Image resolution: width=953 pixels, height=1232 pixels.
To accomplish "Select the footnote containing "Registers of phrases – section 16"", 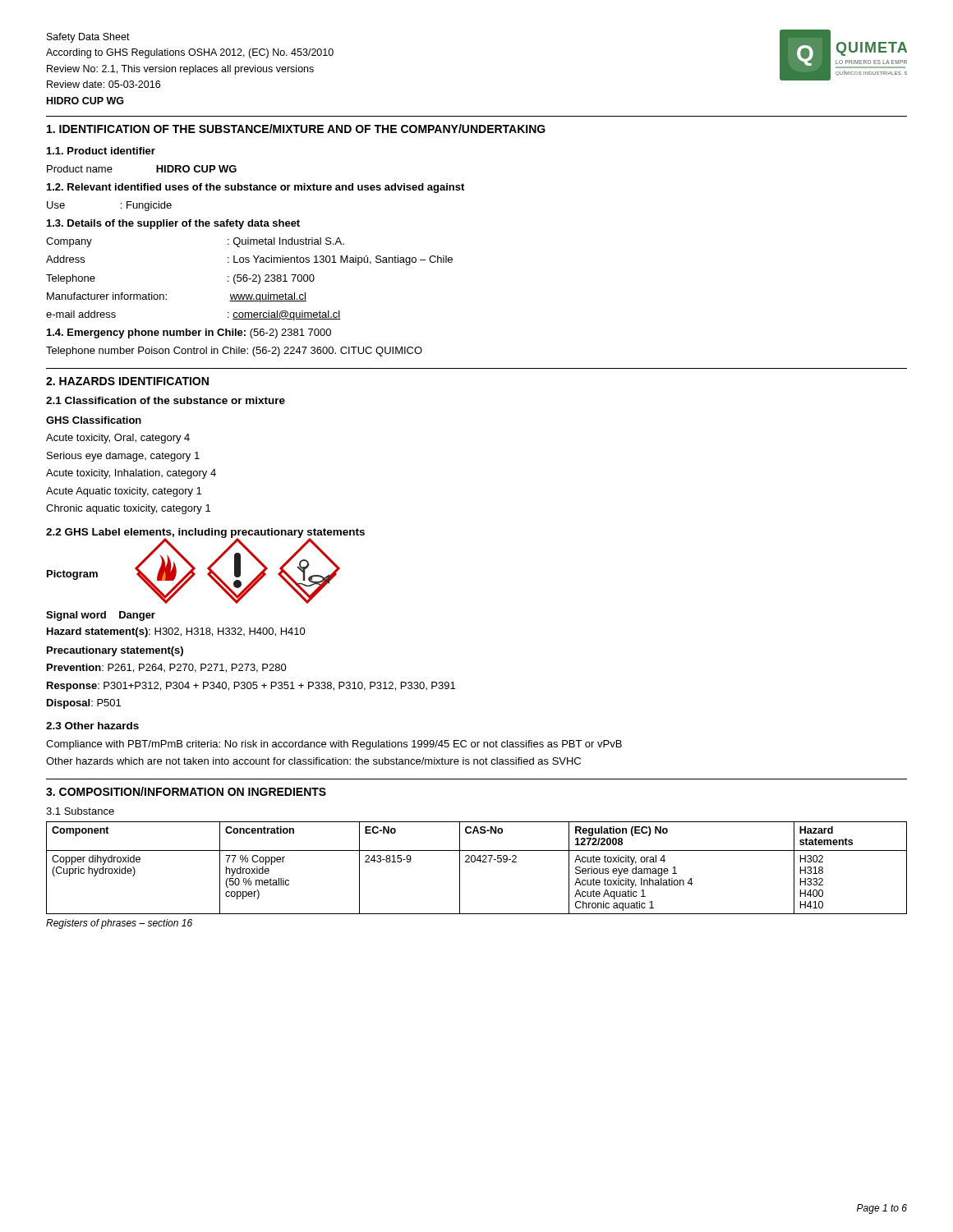I will 119,923.
